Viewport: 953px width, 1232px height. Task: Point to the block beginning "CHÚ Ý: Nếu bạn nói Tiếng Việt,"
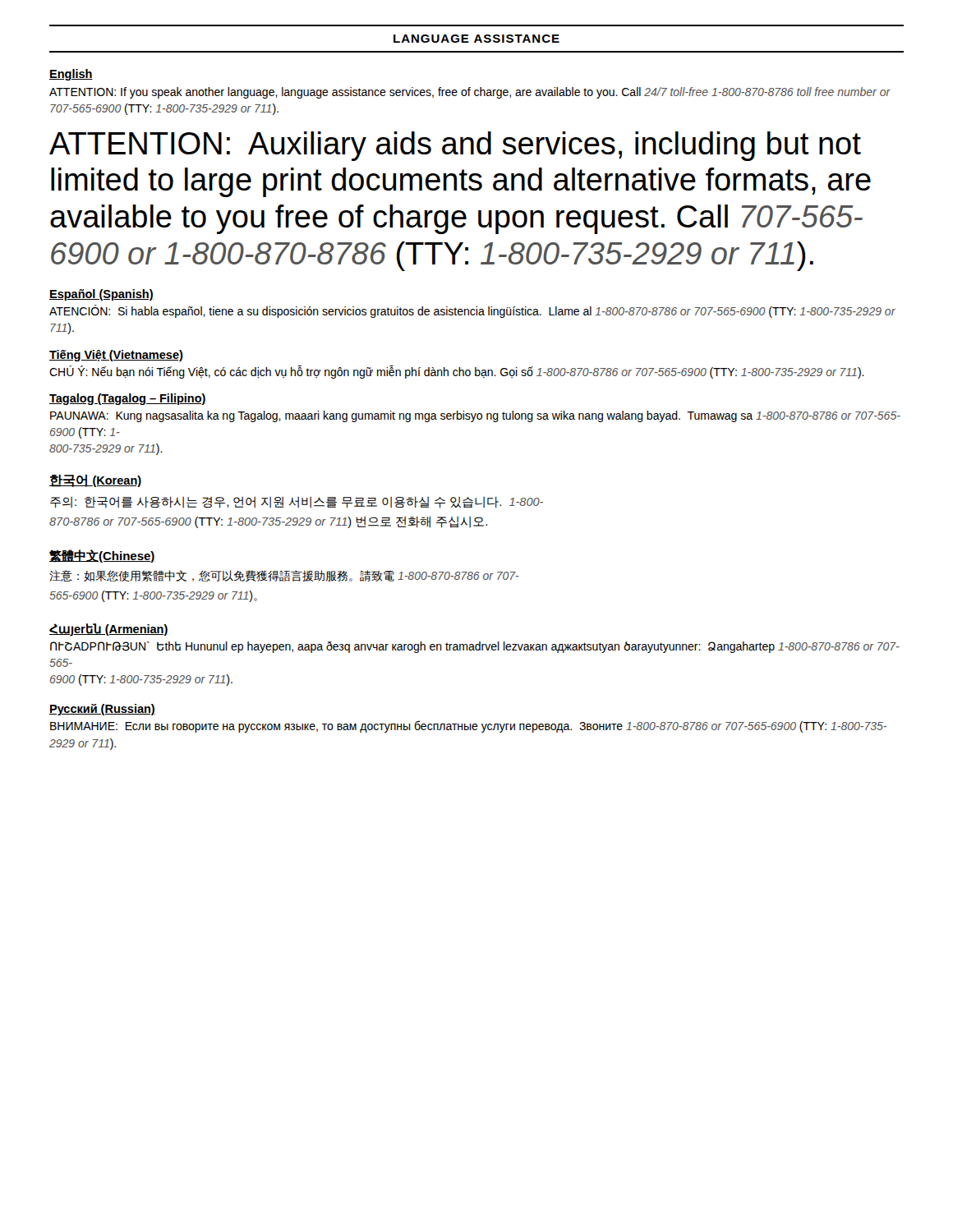point(457,372)
